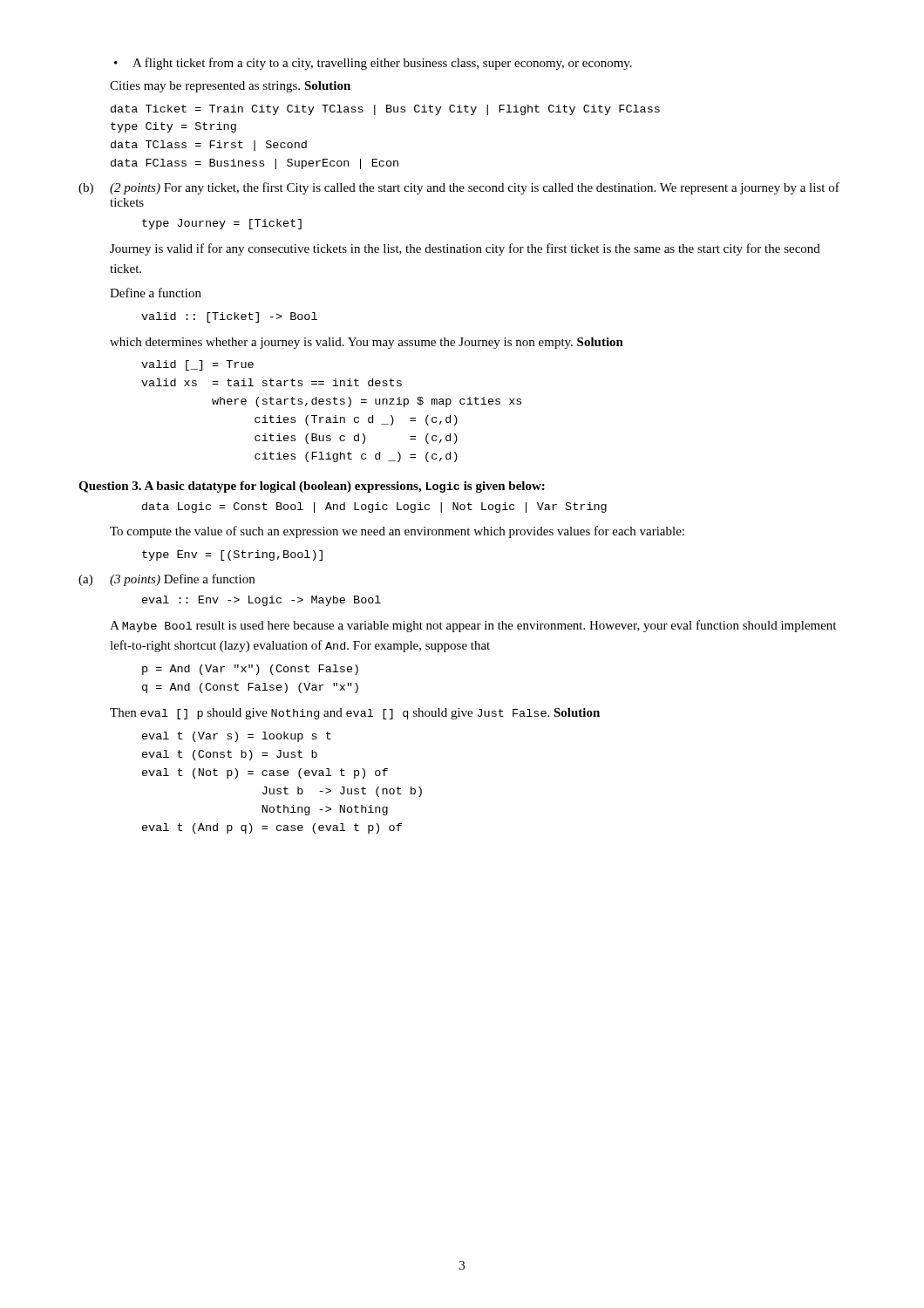Select the element starting "A Maybe Bool result"

tap(473, 636)
